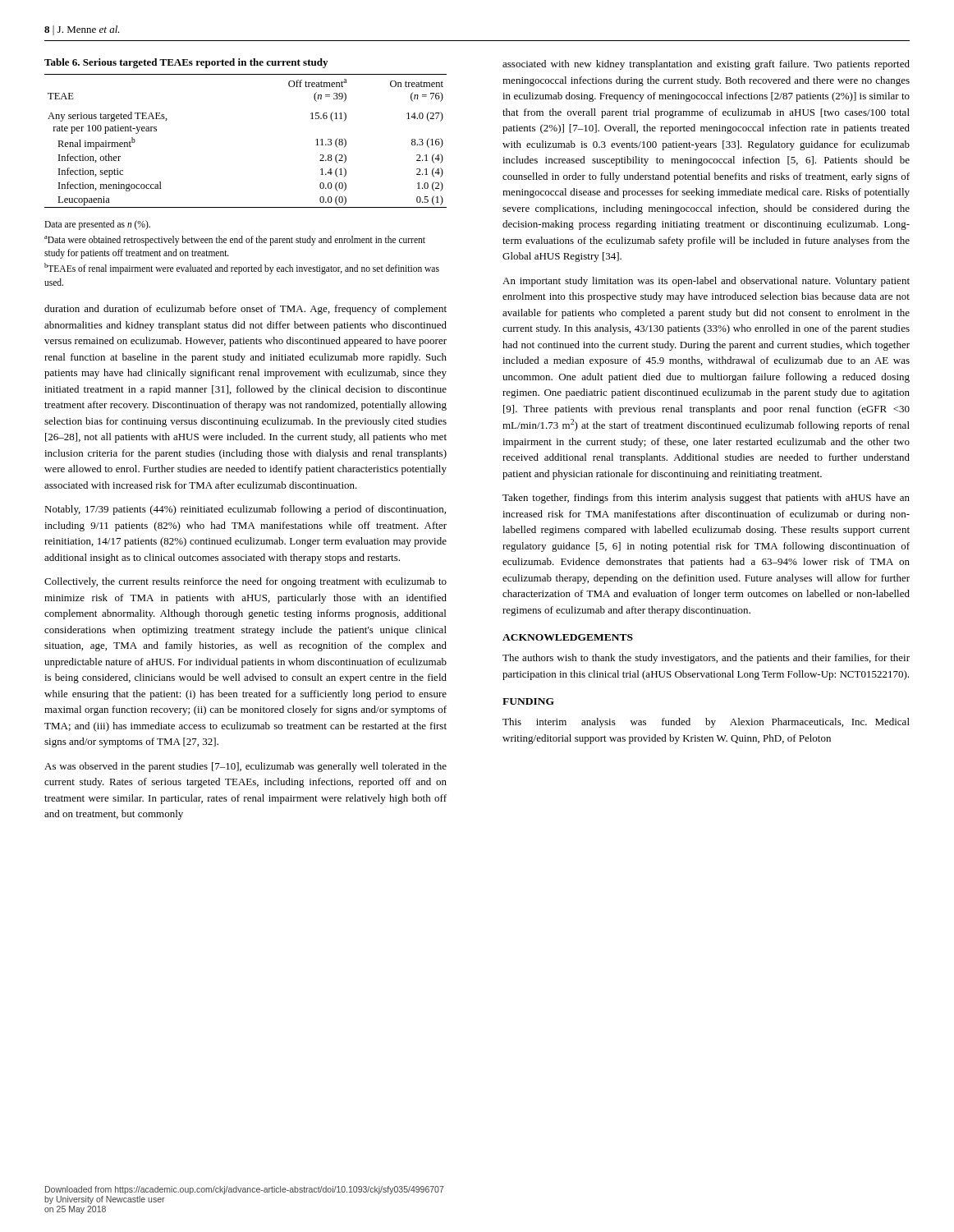Locate the text block with the text "The authors wish to"
954x1232 pixels.
click(x=706, y=666)
